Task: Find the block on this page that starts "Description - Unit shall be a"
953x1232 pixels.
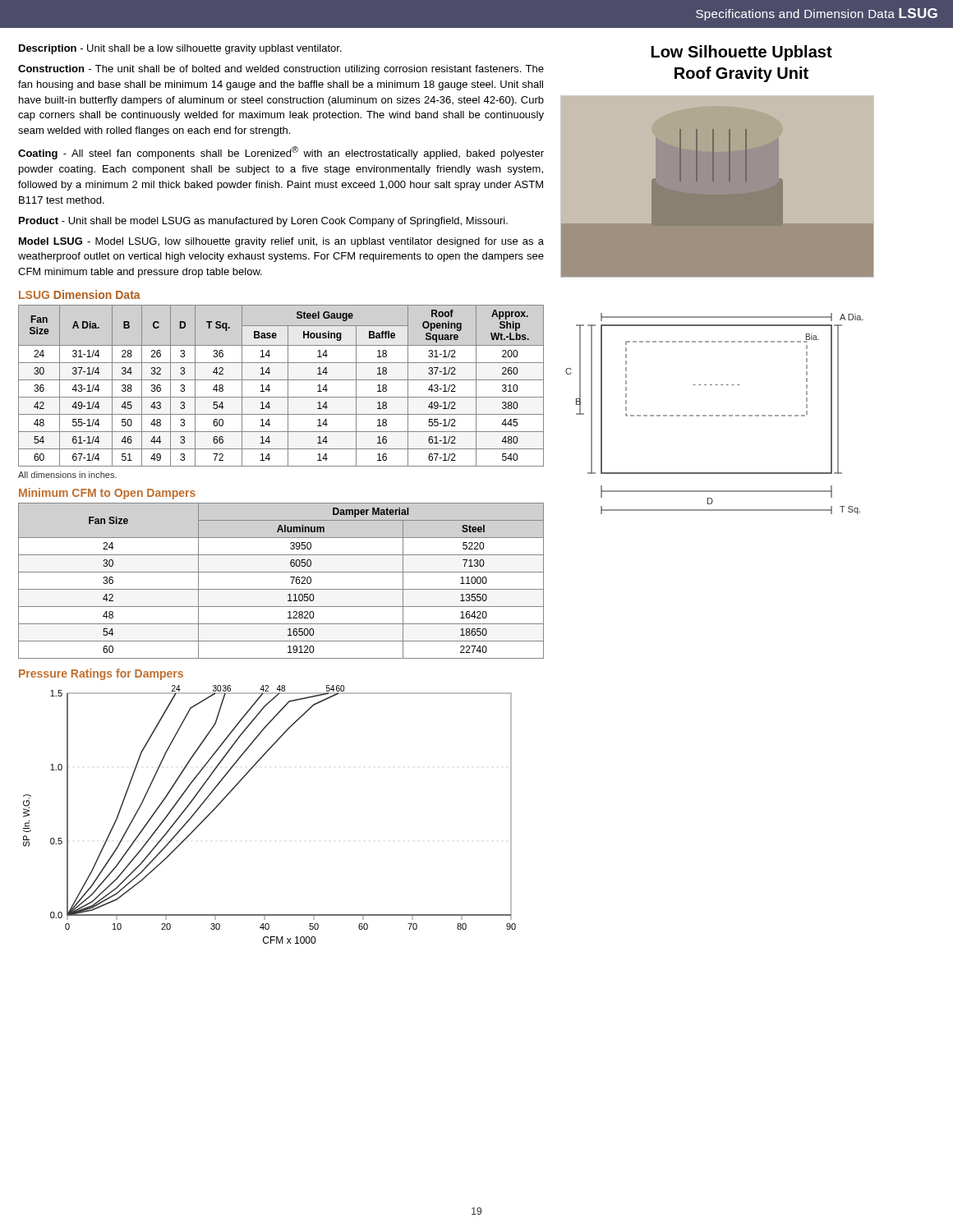Action: [x=180, y=48]
